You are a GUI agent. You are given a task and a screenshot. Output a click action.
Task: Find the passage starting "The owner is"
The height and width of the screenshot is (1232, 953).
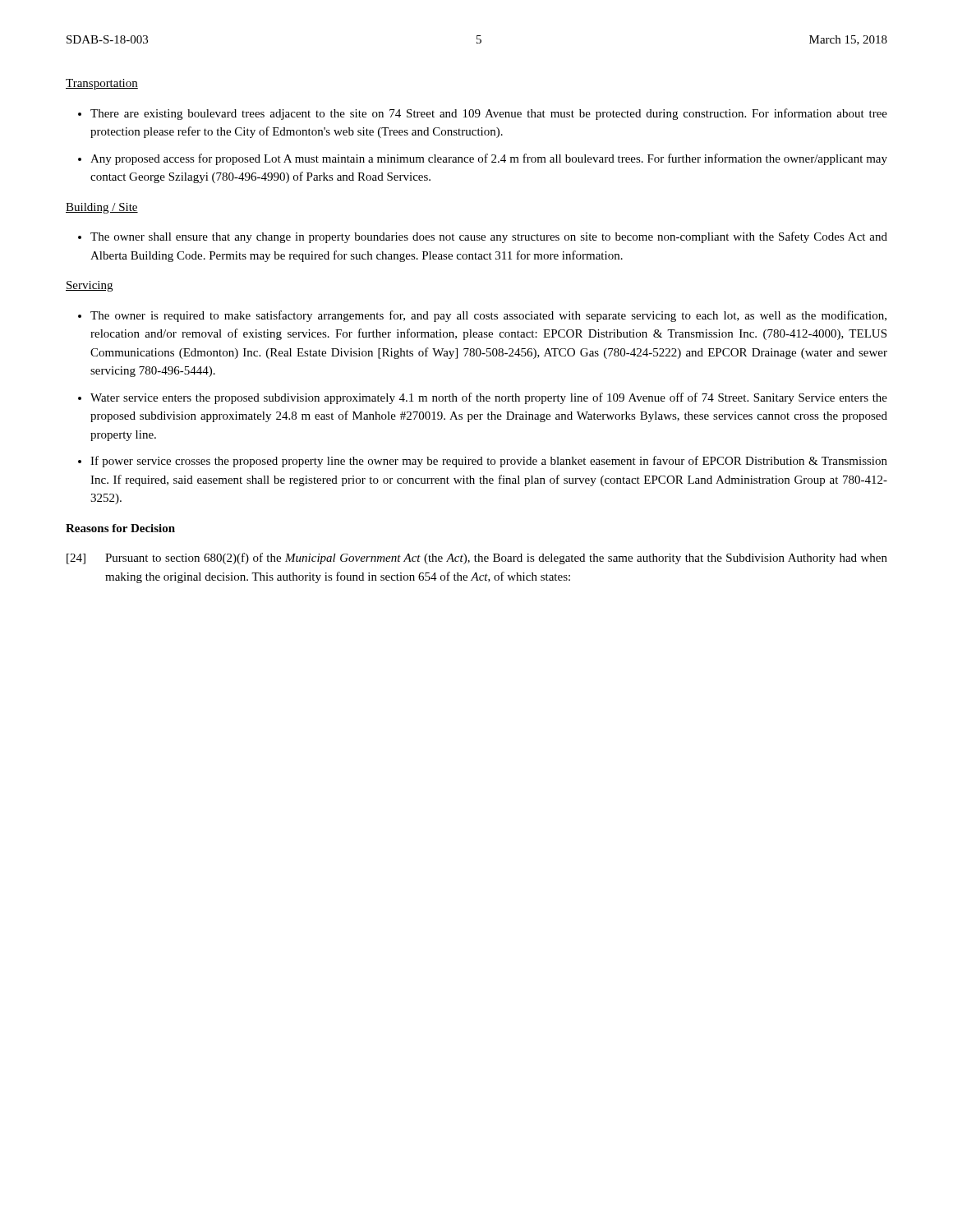pos(489,343)
